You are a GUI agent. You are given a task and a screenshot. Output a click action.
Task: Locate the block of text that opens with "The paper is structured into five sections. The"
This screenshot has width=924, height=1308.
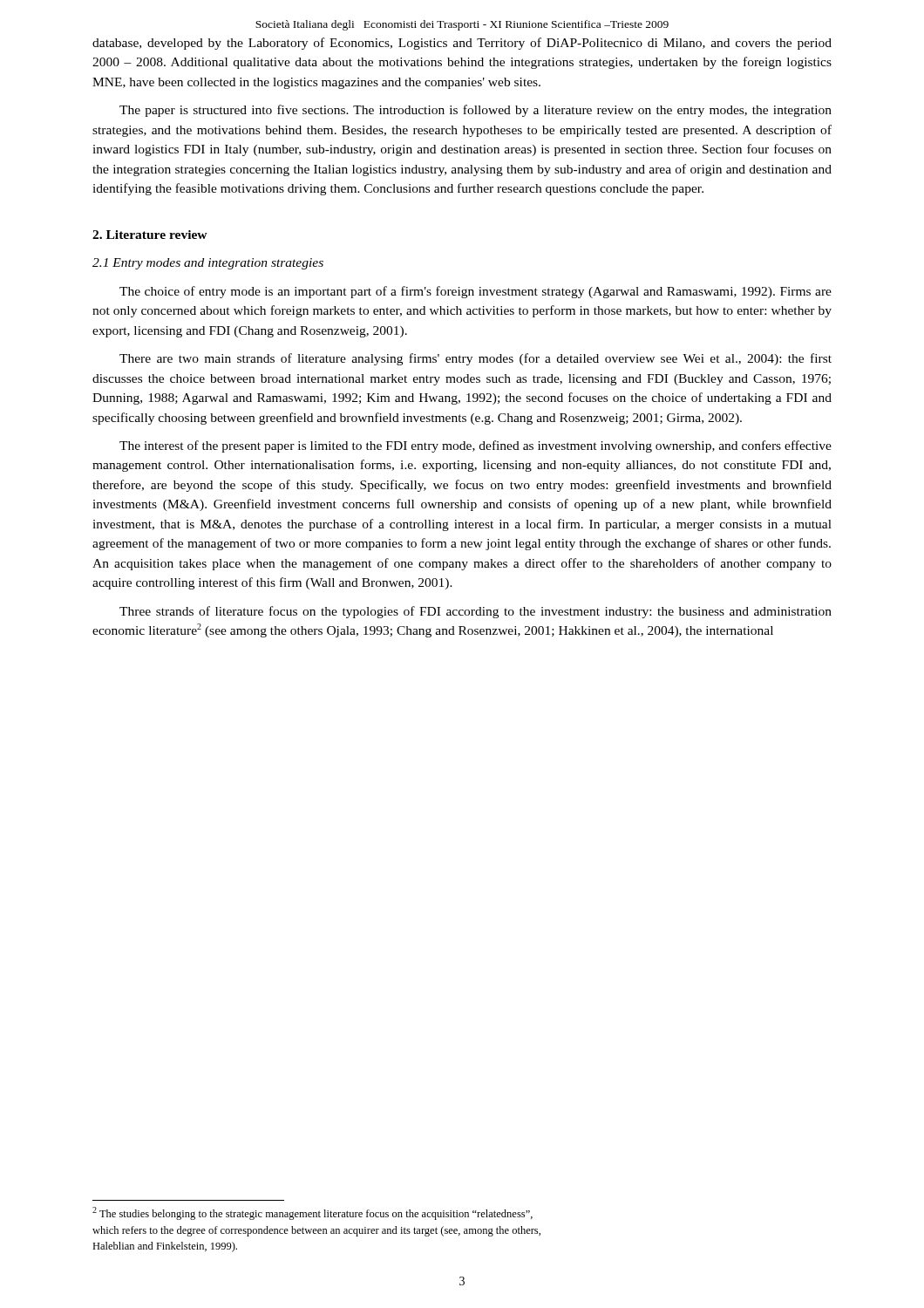(x=462, y=150)
